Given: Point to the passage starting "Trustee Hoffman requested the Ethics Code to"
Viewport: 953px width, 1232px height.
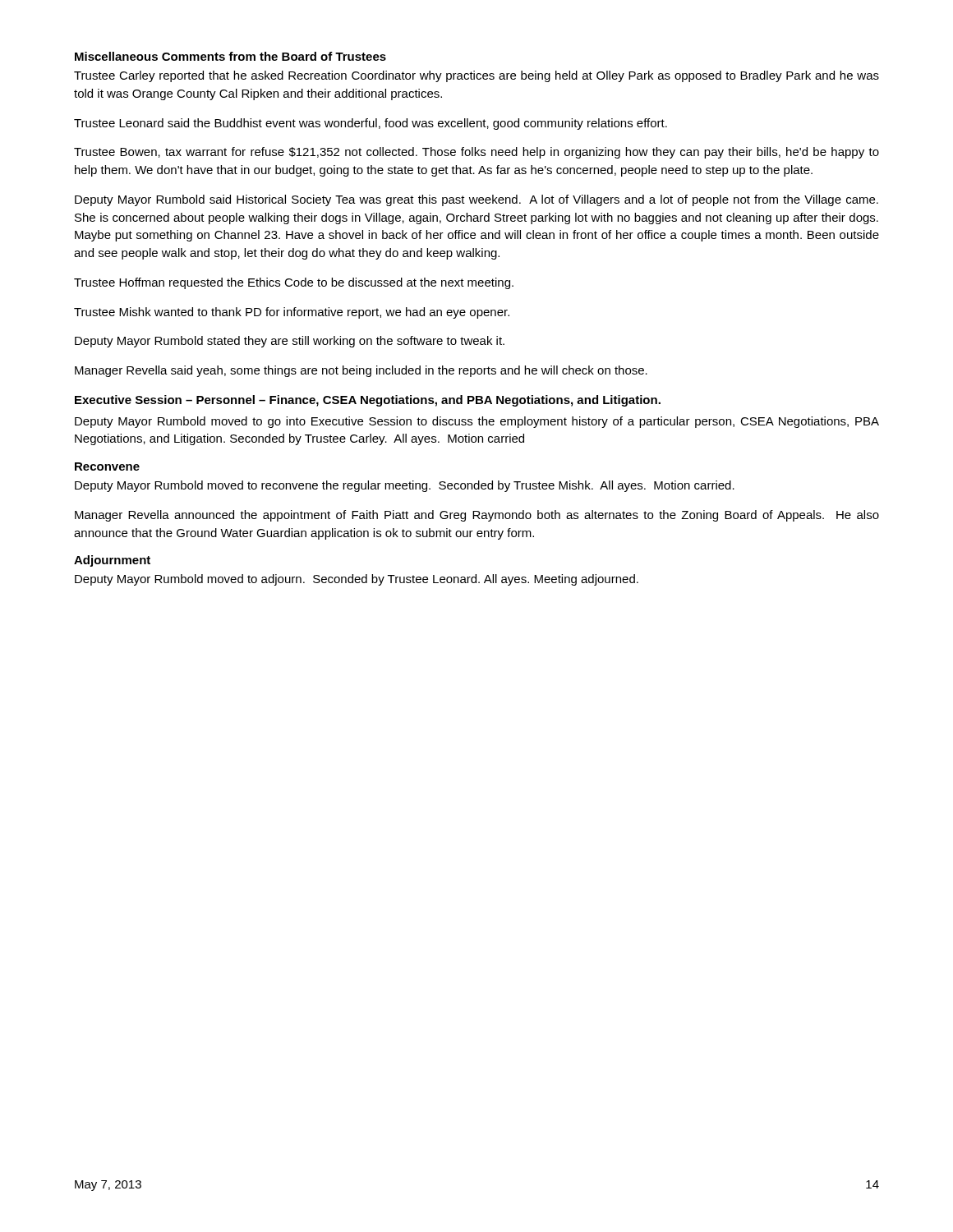Looking at the screenshot, I should (x=294, y=282).
